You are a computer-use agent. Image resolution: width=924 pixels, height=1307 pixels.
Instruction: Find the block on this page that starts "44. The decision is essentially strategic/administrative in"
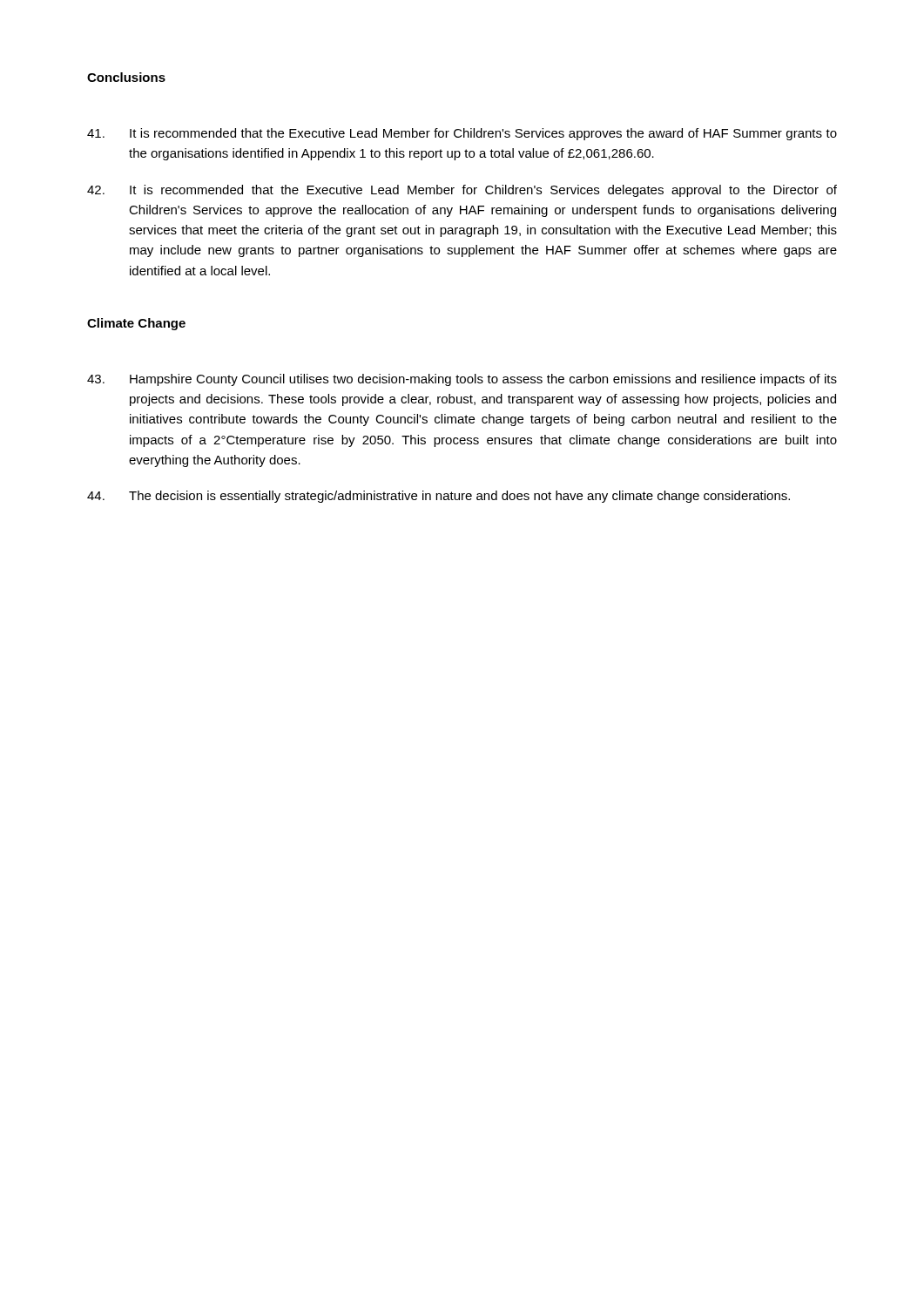(462, 495)
